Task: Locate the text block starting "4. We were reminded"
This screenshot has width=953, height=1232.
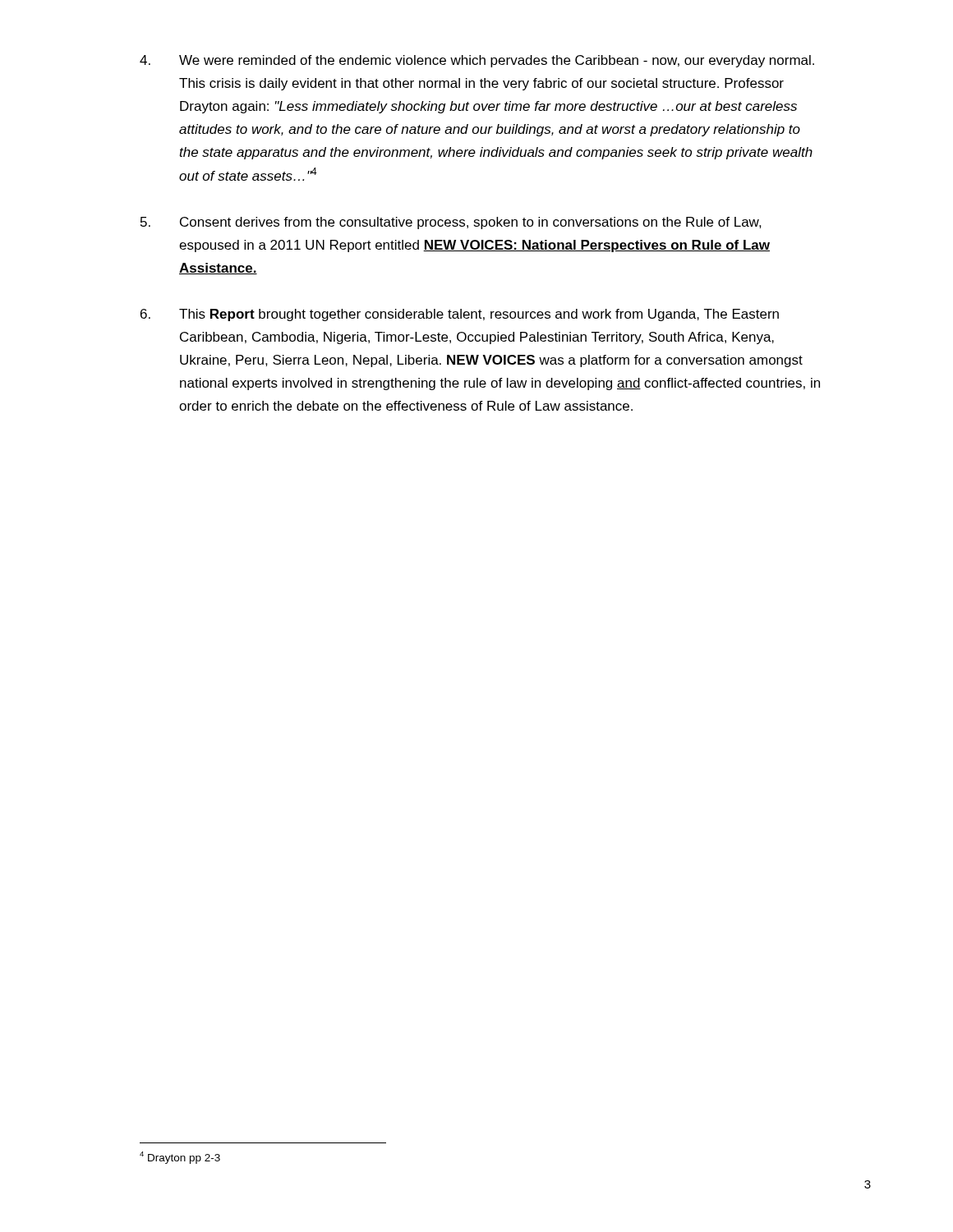Action: [x=481, y=119]
